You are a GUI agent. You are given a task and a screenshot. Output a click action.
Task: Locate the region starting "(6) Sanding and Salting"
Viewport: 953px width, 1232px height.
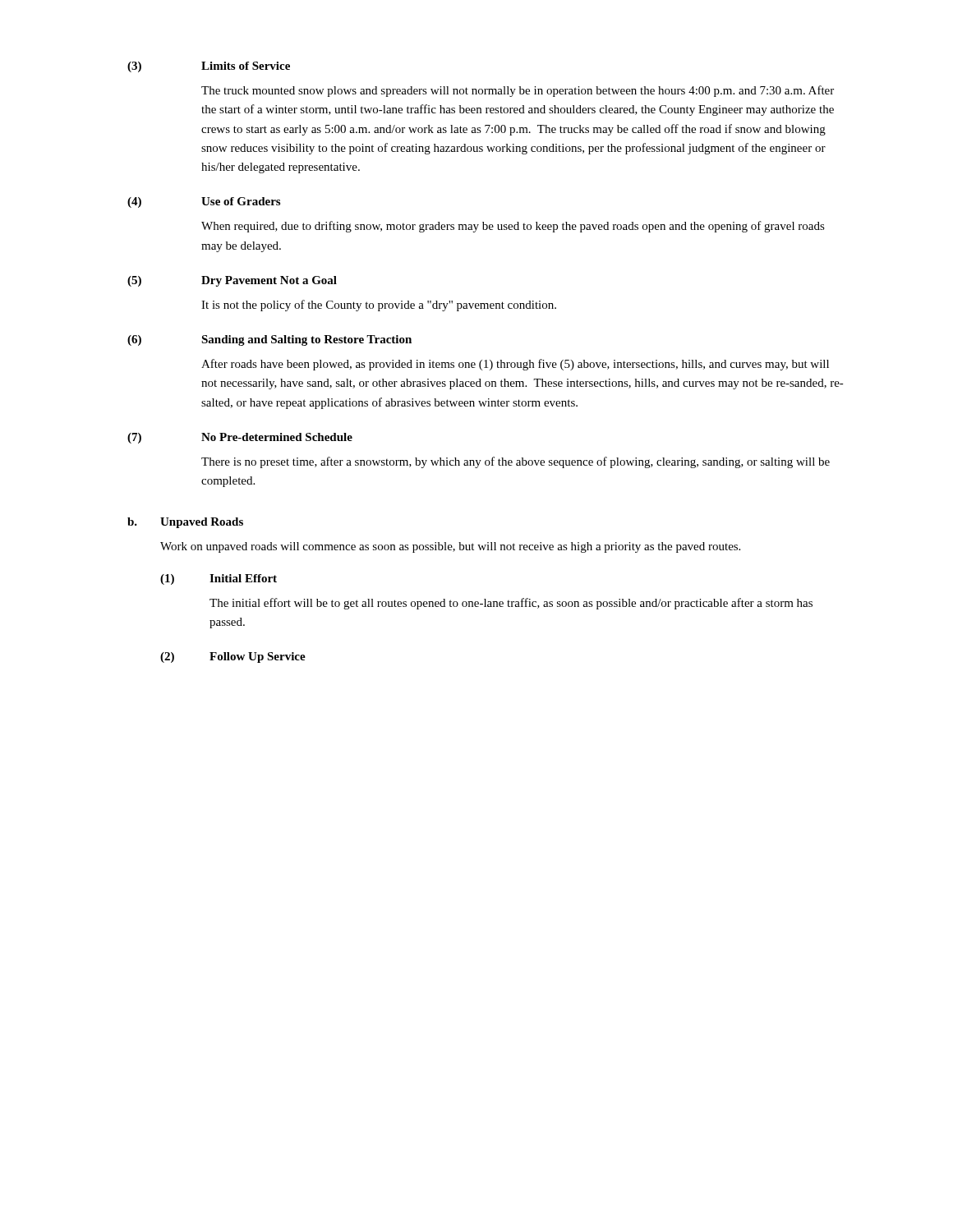tap(270, 340)
